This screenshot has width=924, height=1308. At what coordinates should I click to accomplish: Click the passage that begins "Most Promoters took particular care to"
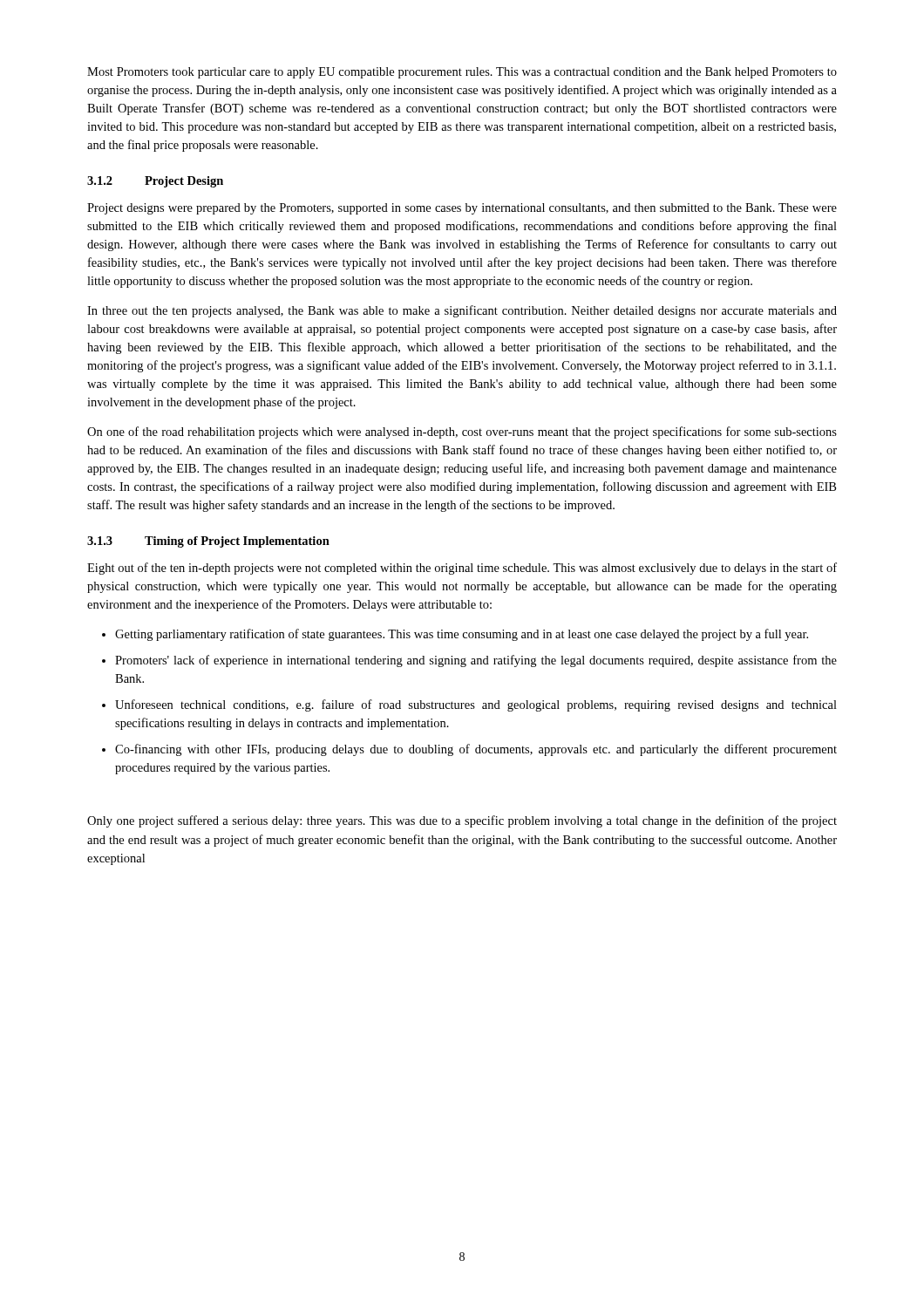point(462,109)
